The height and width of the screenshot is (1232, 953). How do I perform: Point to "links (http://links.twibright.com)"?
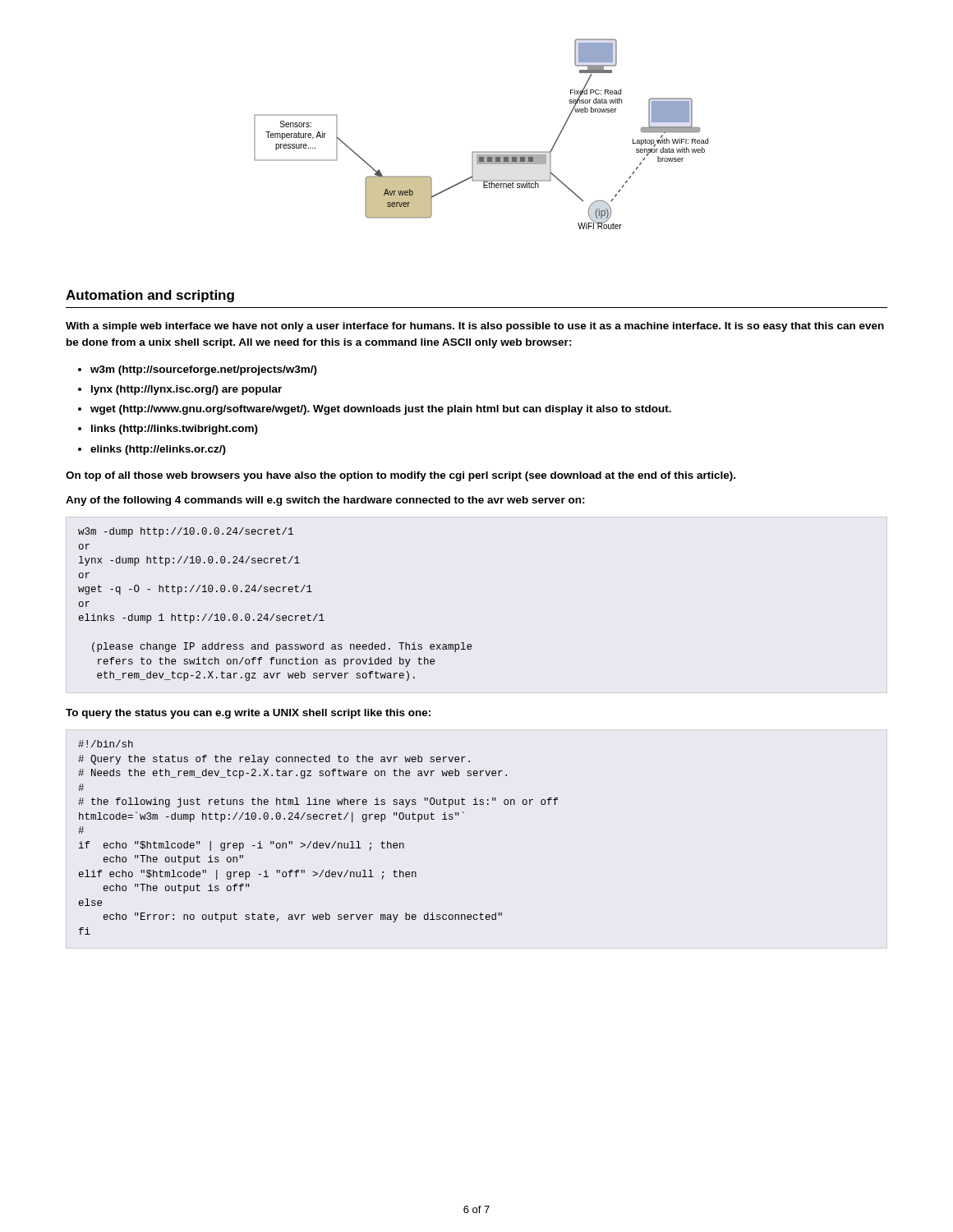174,428
